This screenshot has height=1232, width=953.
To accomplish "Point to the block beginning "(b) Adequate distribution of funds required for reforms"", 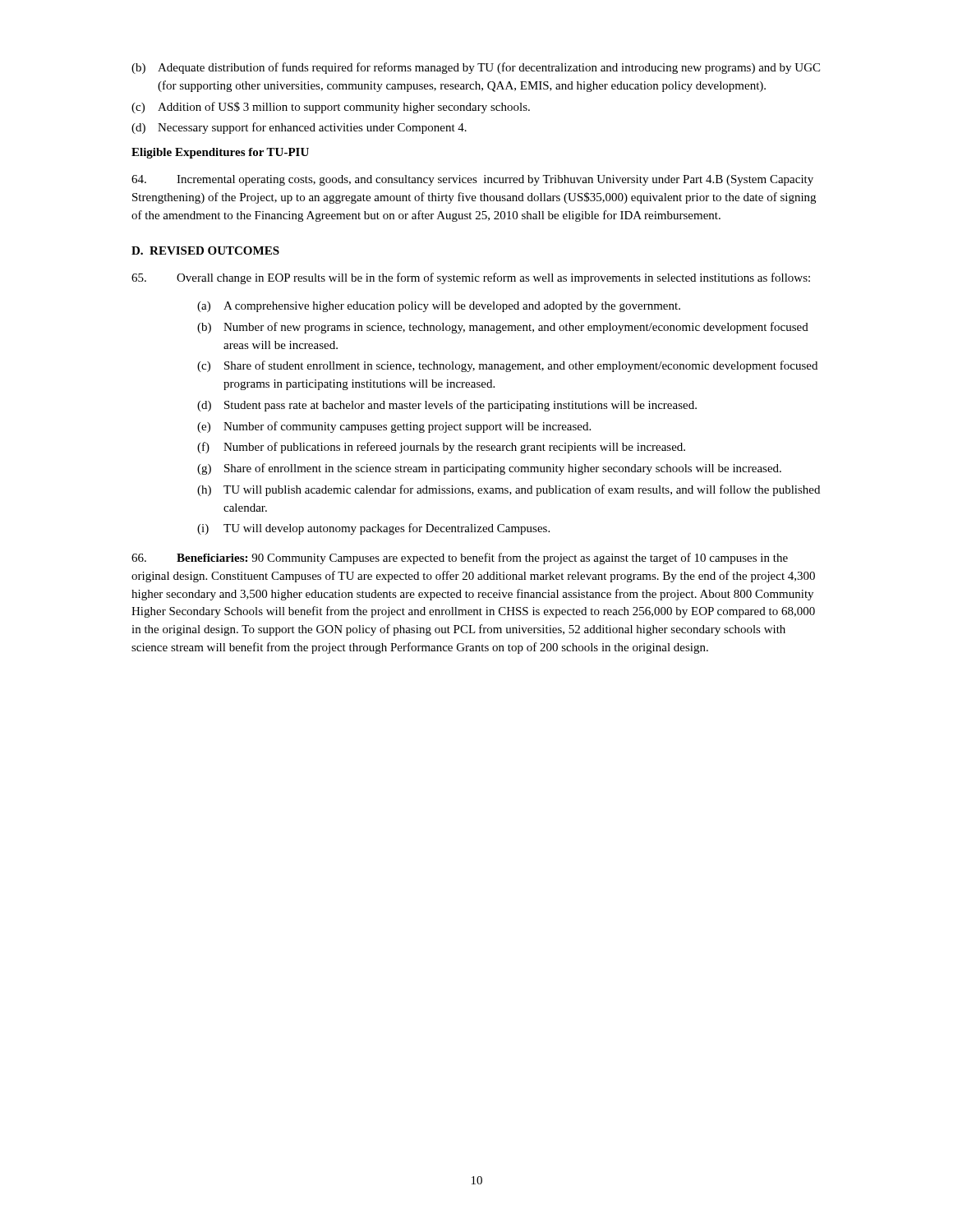I will click(x=476, y=77).
